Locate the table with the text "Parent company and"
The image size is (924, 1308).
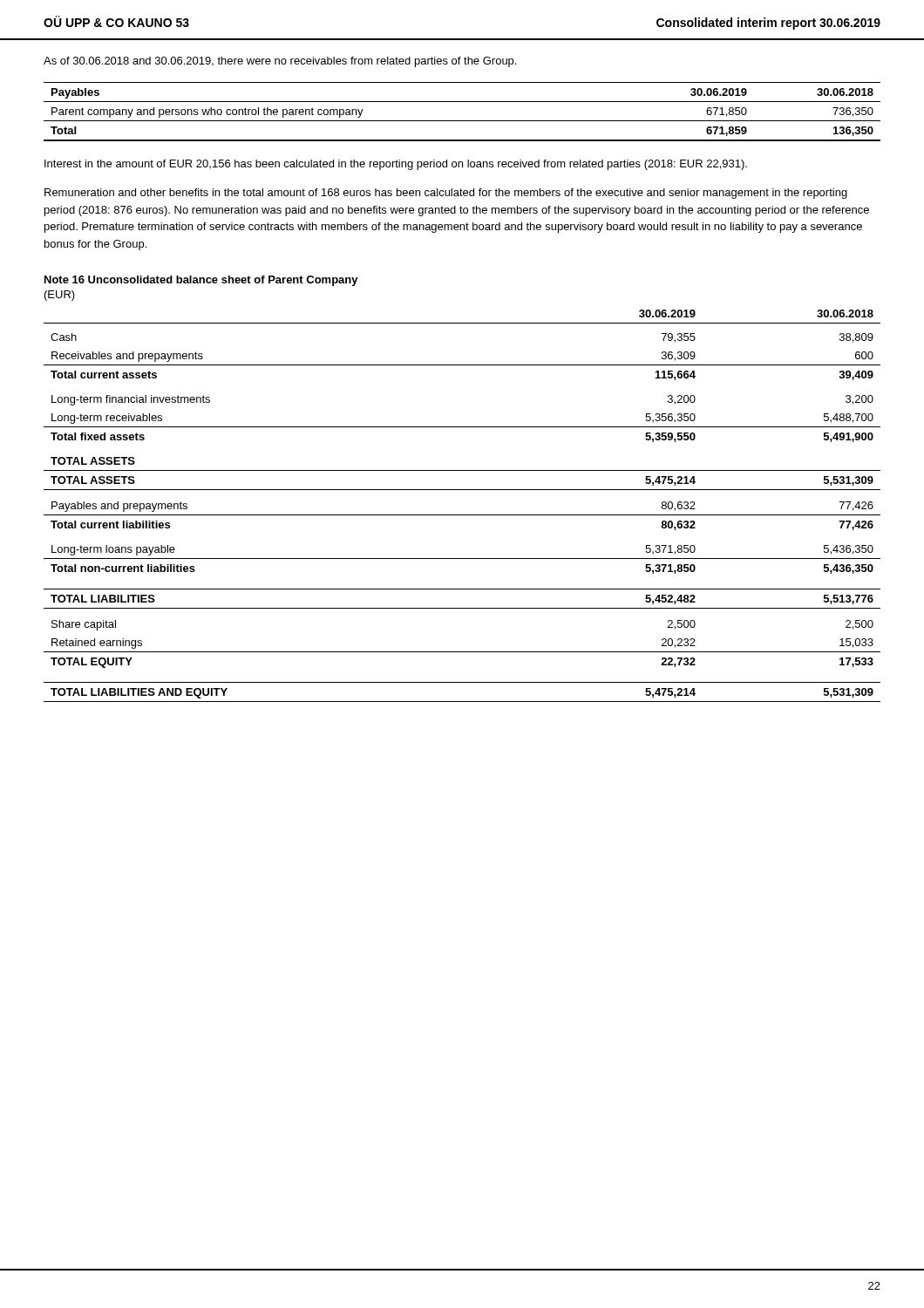click(x=462, y=111)
